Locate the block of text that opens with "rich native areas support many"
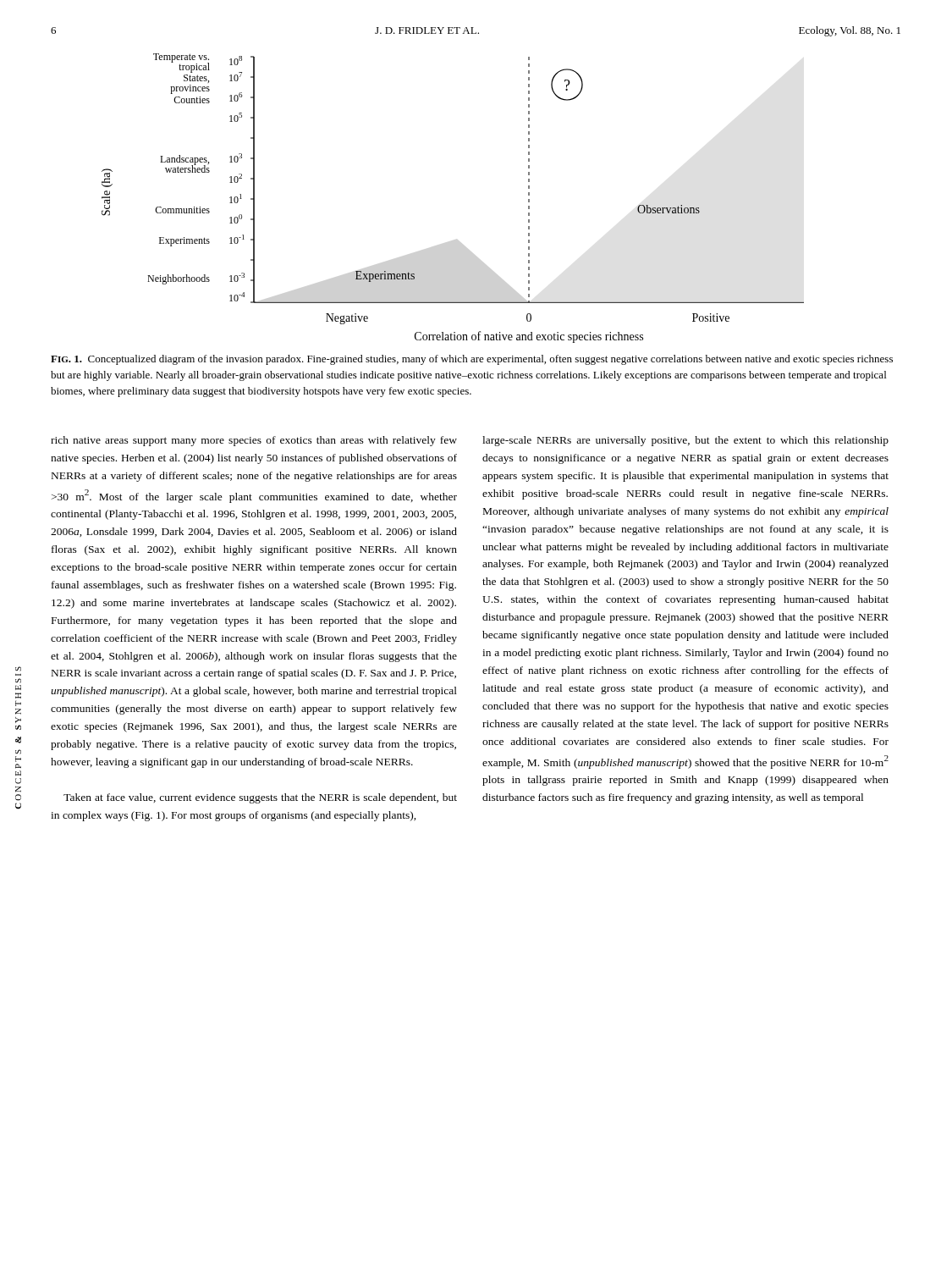The width and height of the screenshot is (952, 1270). coord(254,627)
